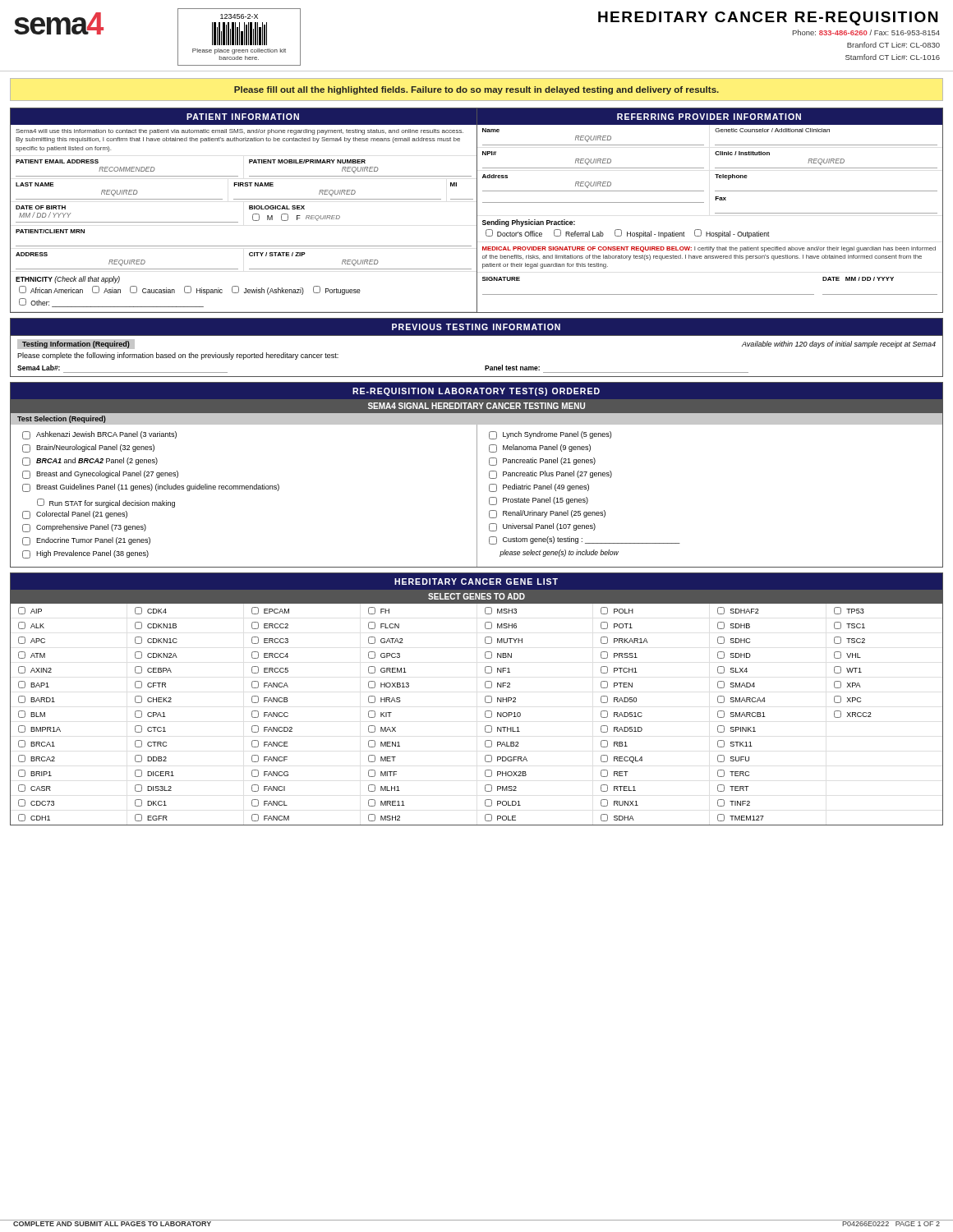Viewport: 953px width, 1232px height.
Task: Locate the text "Renal/Urinary Panel (25 genes)"
Action: click(x=547, y=514)
